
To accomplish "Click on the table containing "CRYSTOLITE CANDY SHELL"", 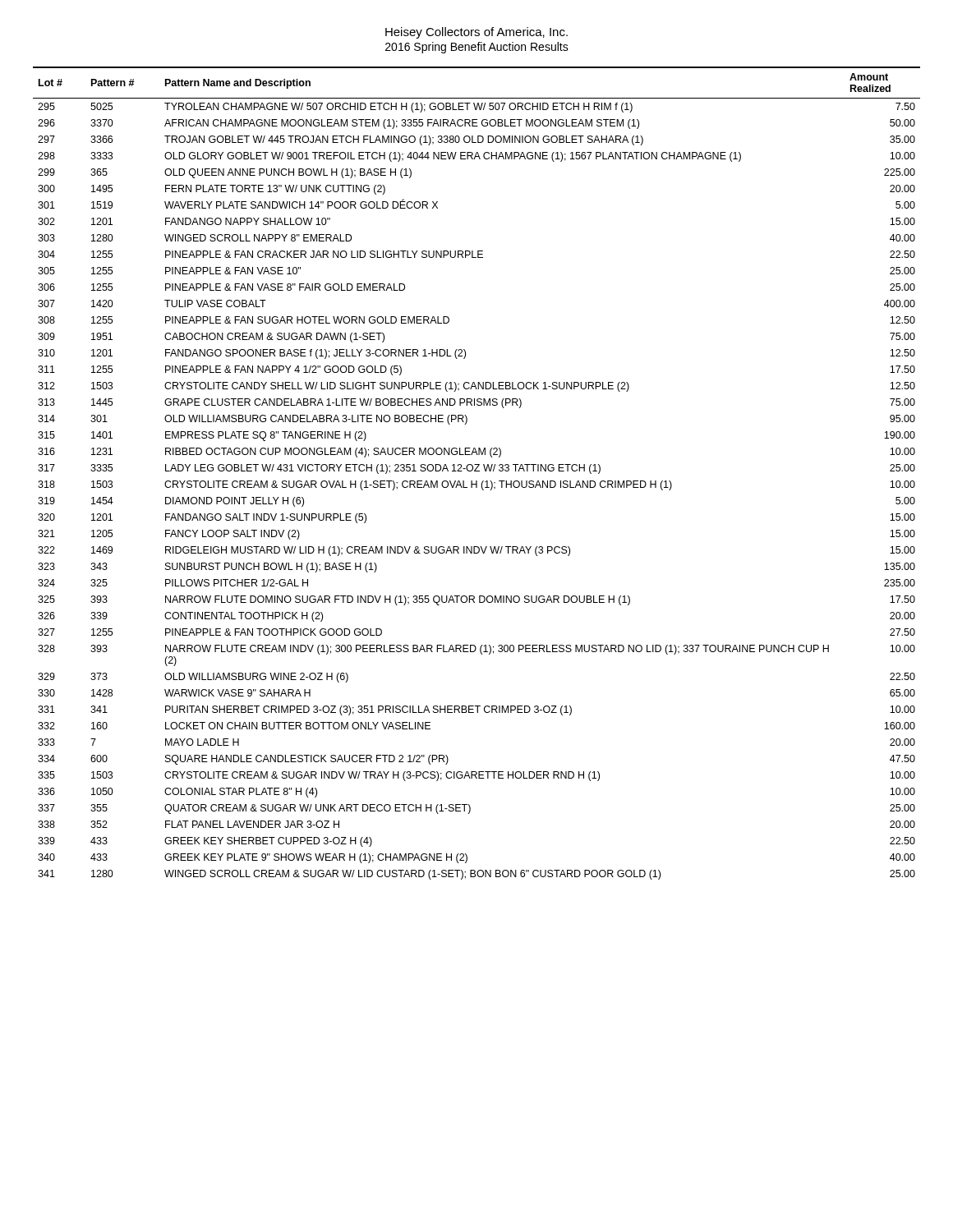I will [x=476, y=474].
